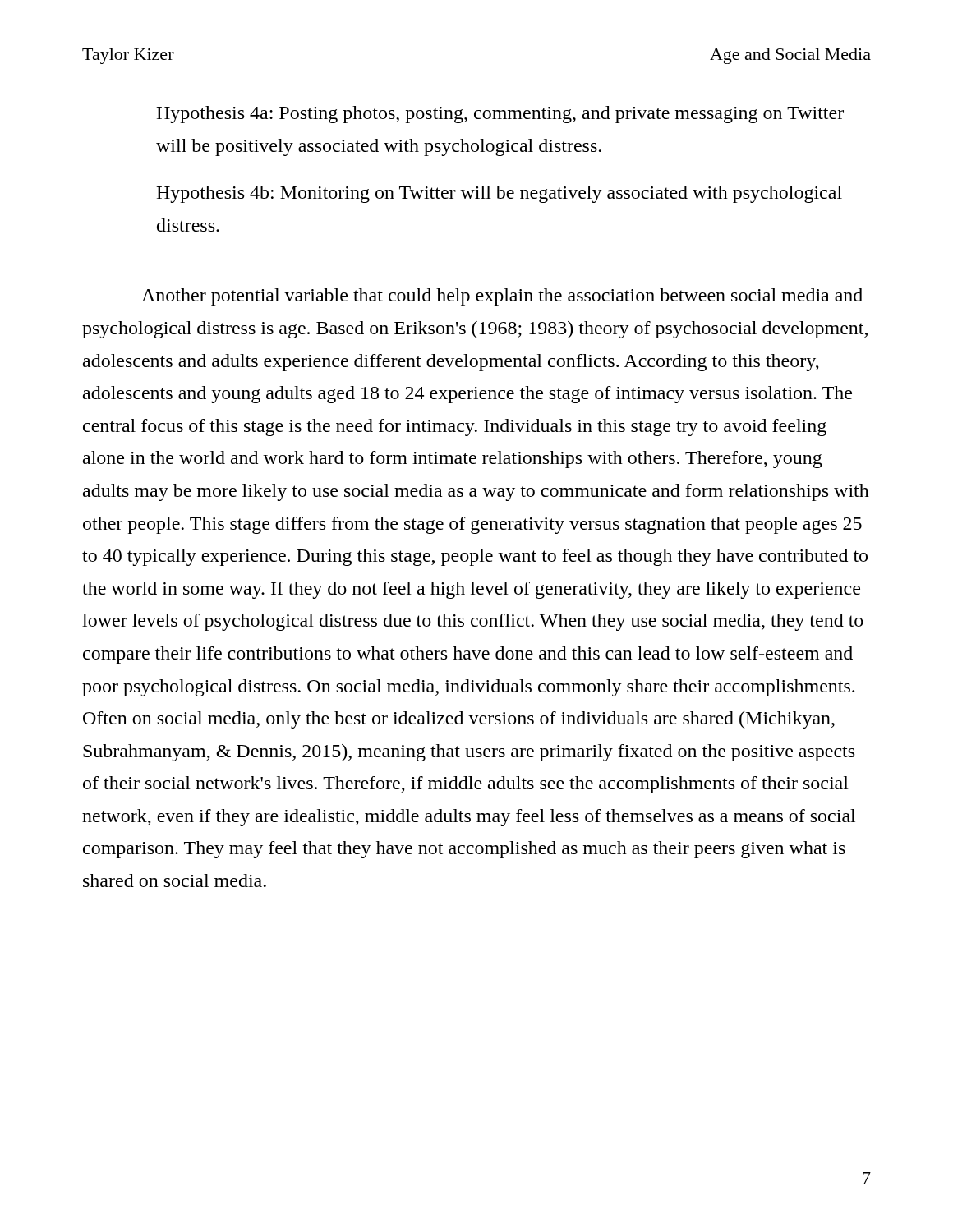Find the text block that reads "Another potential variable"
Viewport: 953px width, 1232px height.
click(x=476, y=588)
